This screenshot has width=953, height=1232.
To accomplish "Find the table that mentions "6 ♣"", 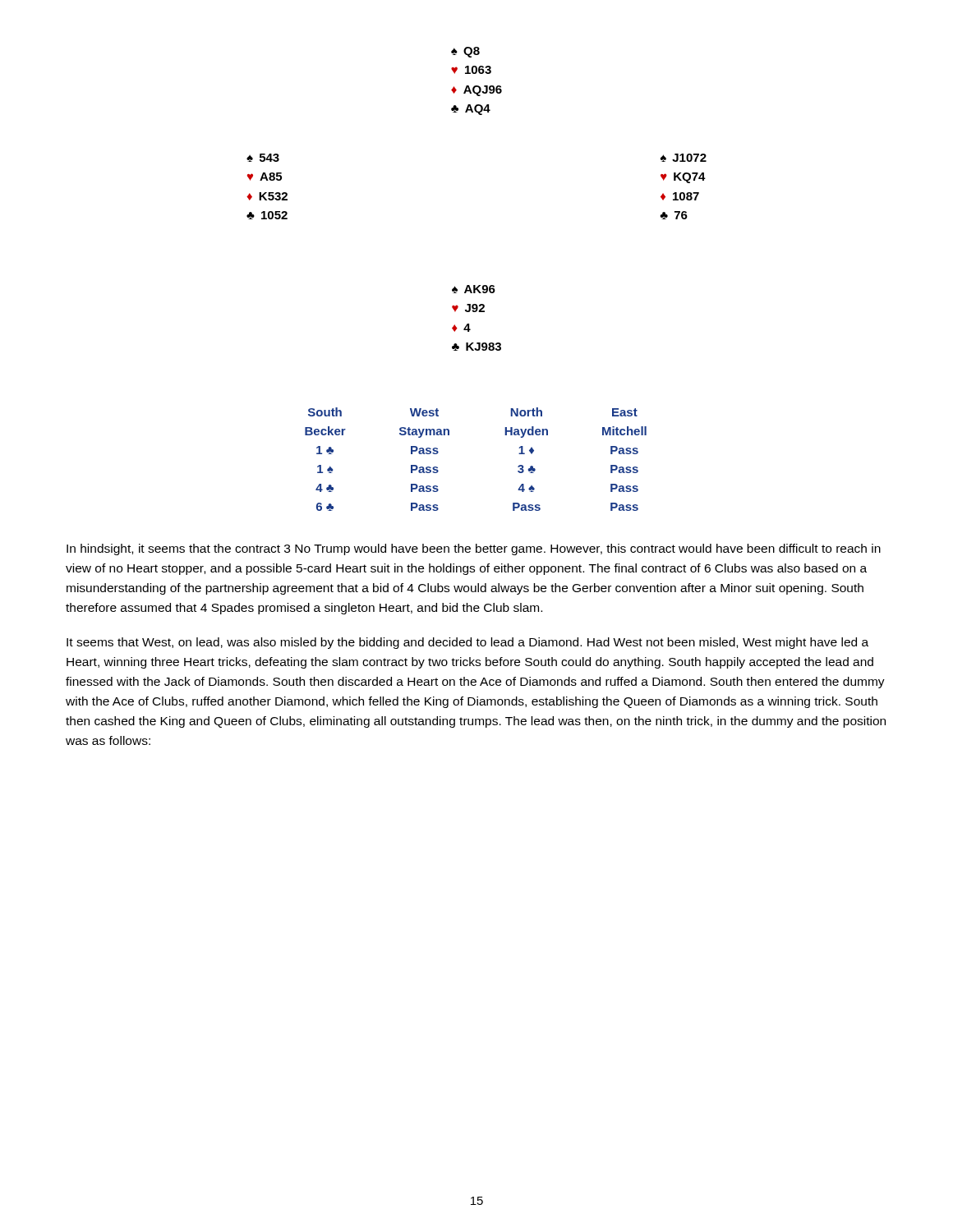I will click(x=476, y=459).
